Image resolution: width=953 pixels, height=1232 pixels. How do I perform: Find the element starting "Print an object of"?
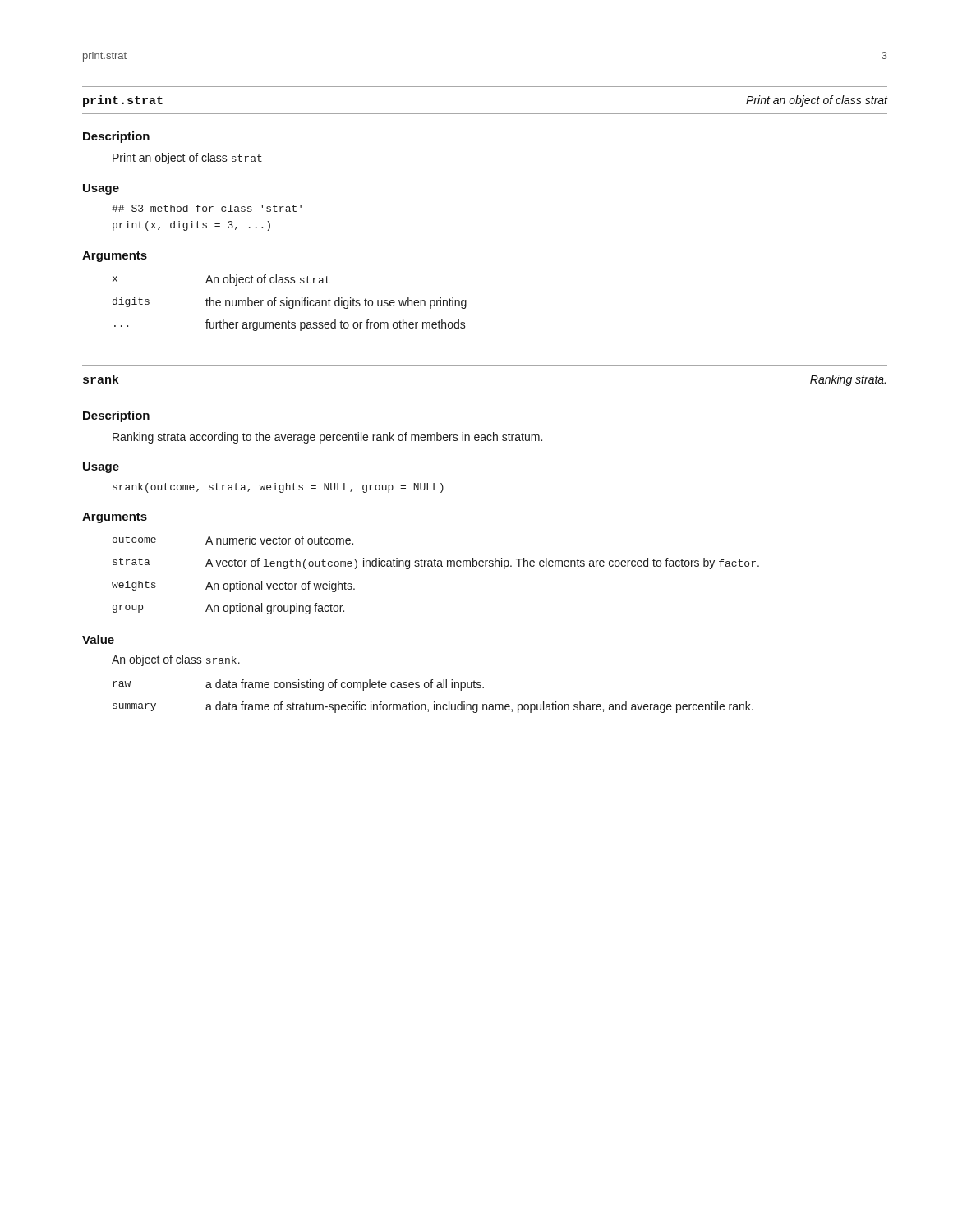[x=187, y=158]
